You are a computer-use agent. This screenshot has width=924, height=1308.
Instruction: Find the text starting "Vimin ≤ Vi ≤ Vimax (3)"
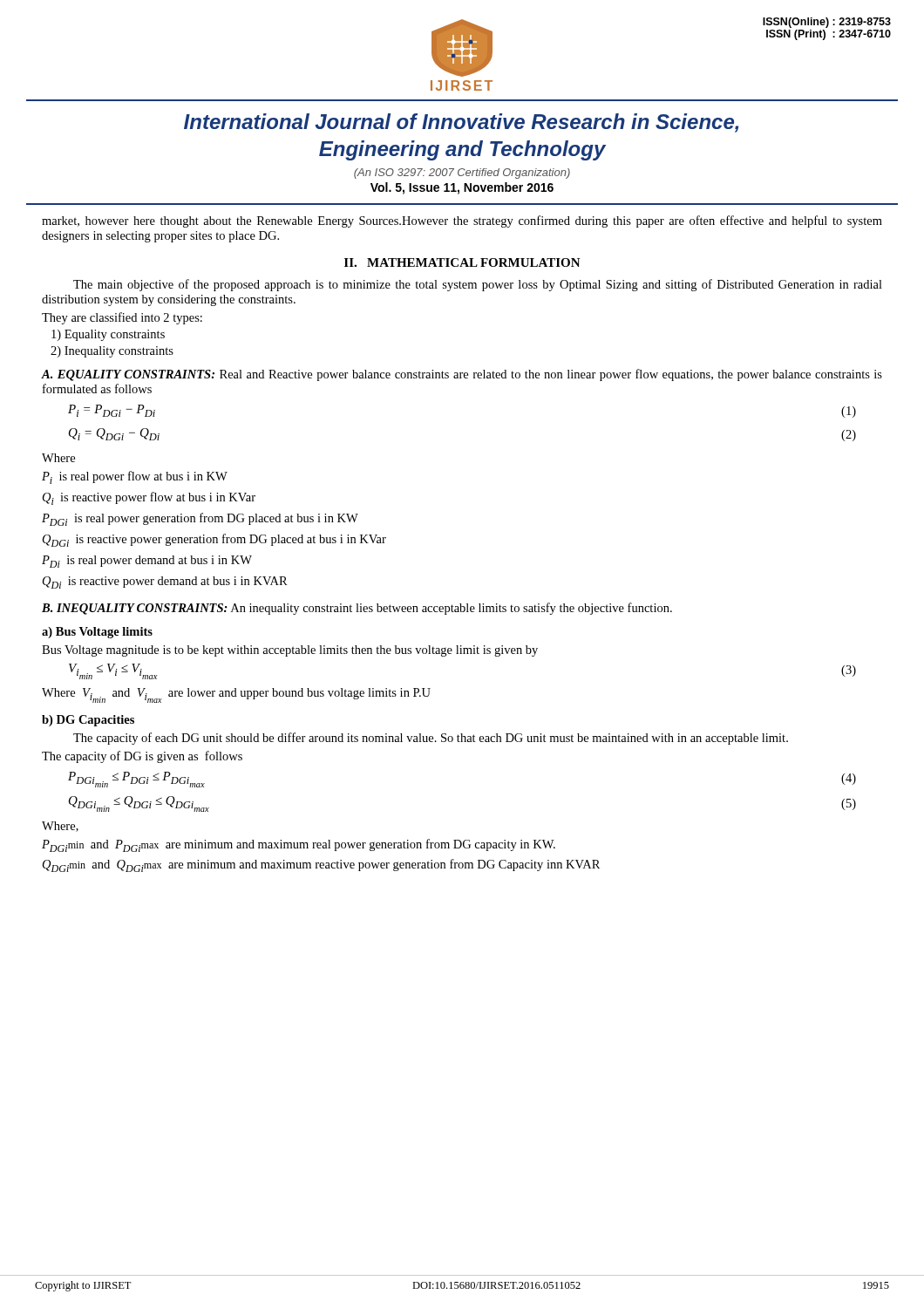coord(111,670)
